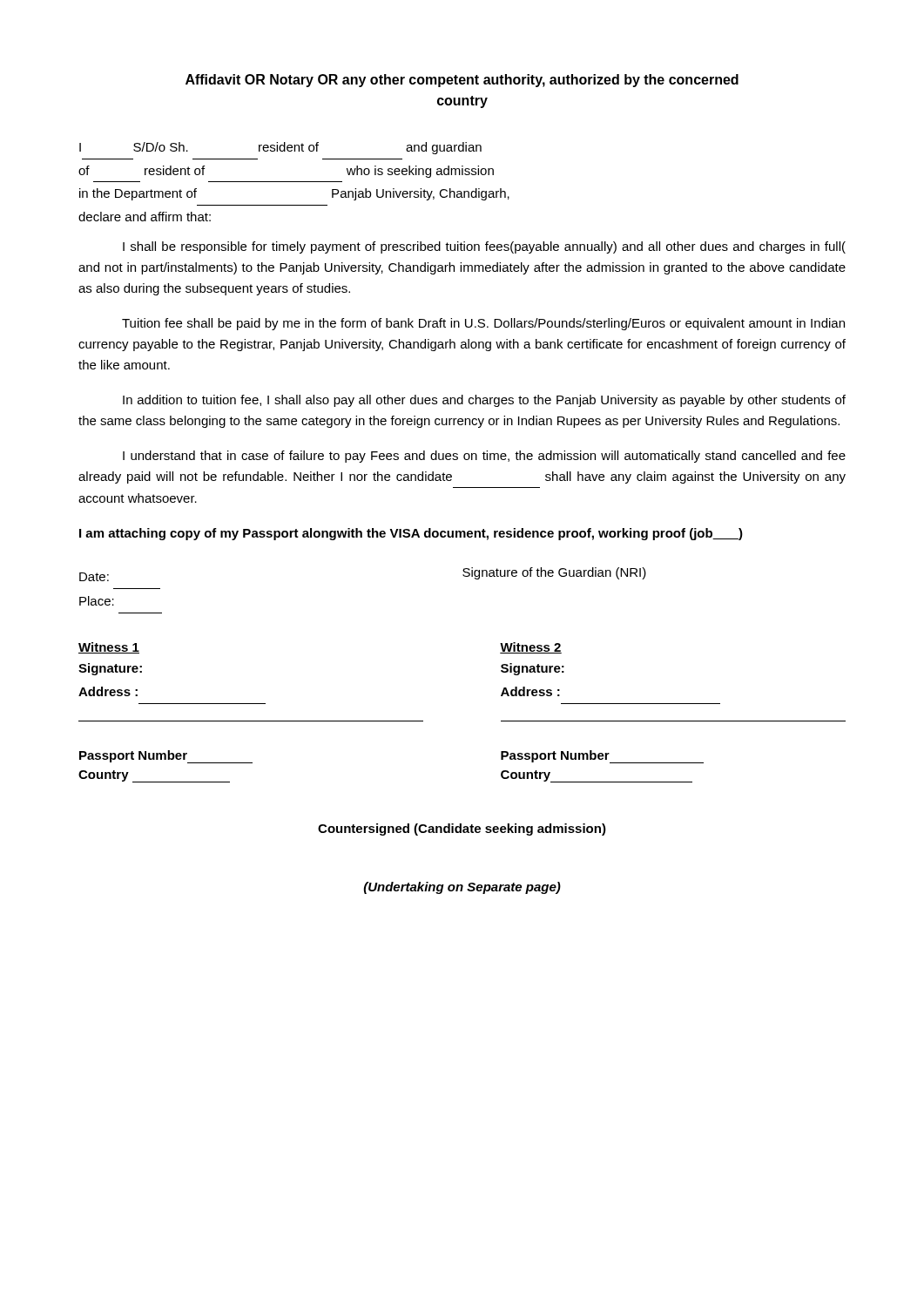Screen dimensions: 1307x924
Task: Locate the title that opens with "Affidavit OR Notary"
Action: point(462,90)
